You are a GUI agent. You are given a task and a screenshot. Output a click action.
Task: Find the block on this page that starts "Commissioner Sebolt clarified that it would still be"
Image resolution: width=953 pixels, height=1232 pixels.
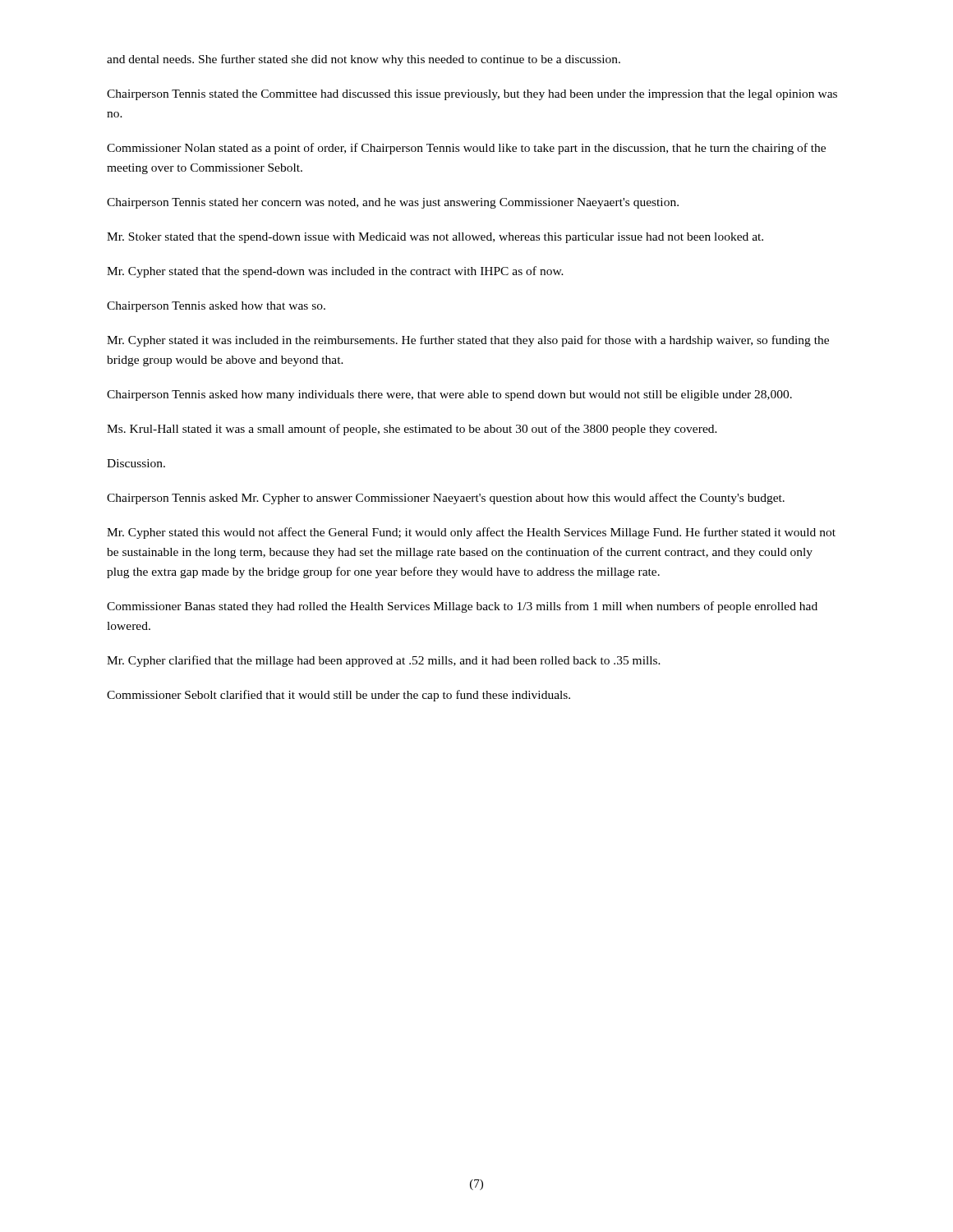339,695
